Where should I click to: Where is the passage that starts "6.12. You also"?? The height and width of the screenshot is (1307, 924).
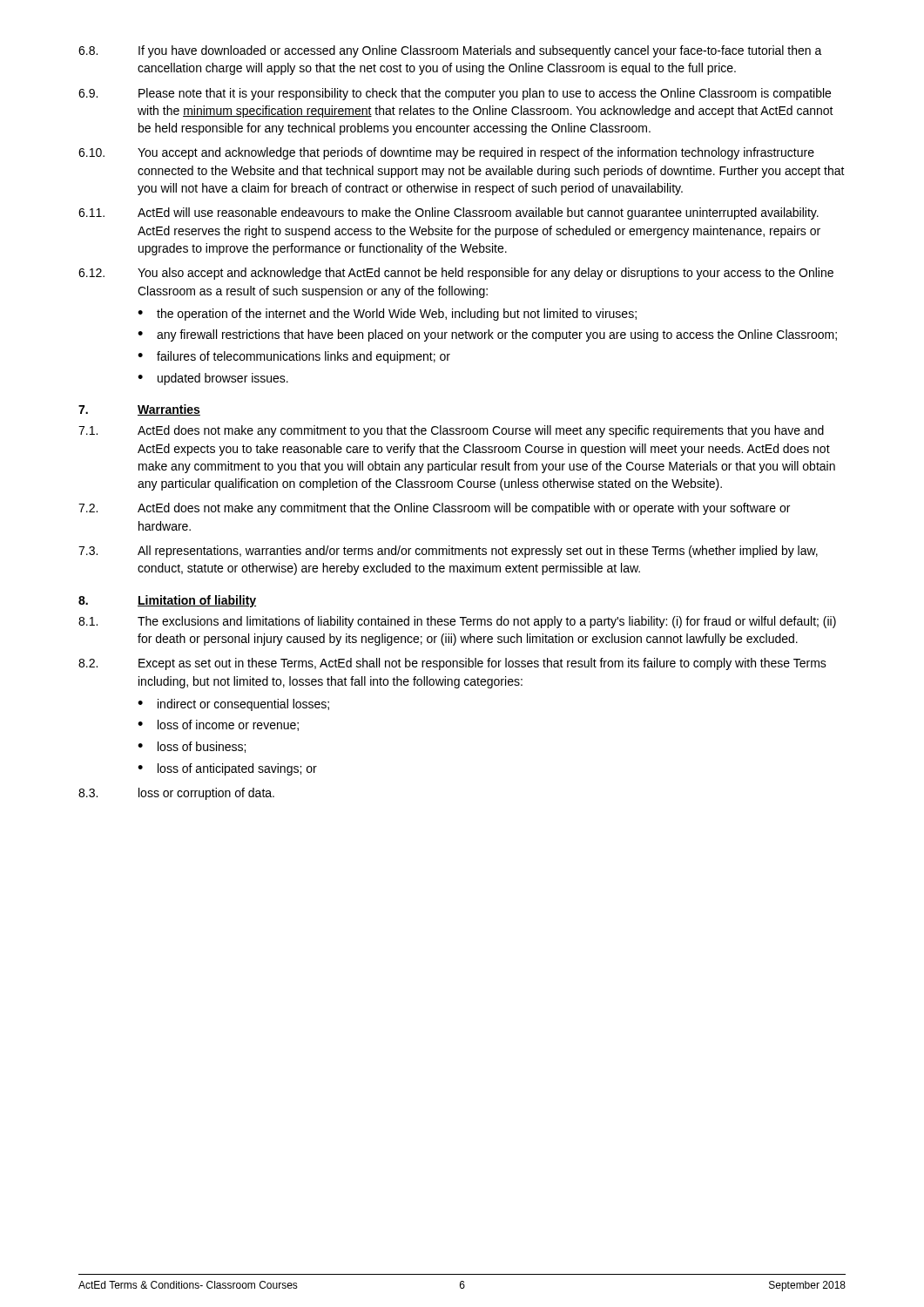[x=462, y=282]
